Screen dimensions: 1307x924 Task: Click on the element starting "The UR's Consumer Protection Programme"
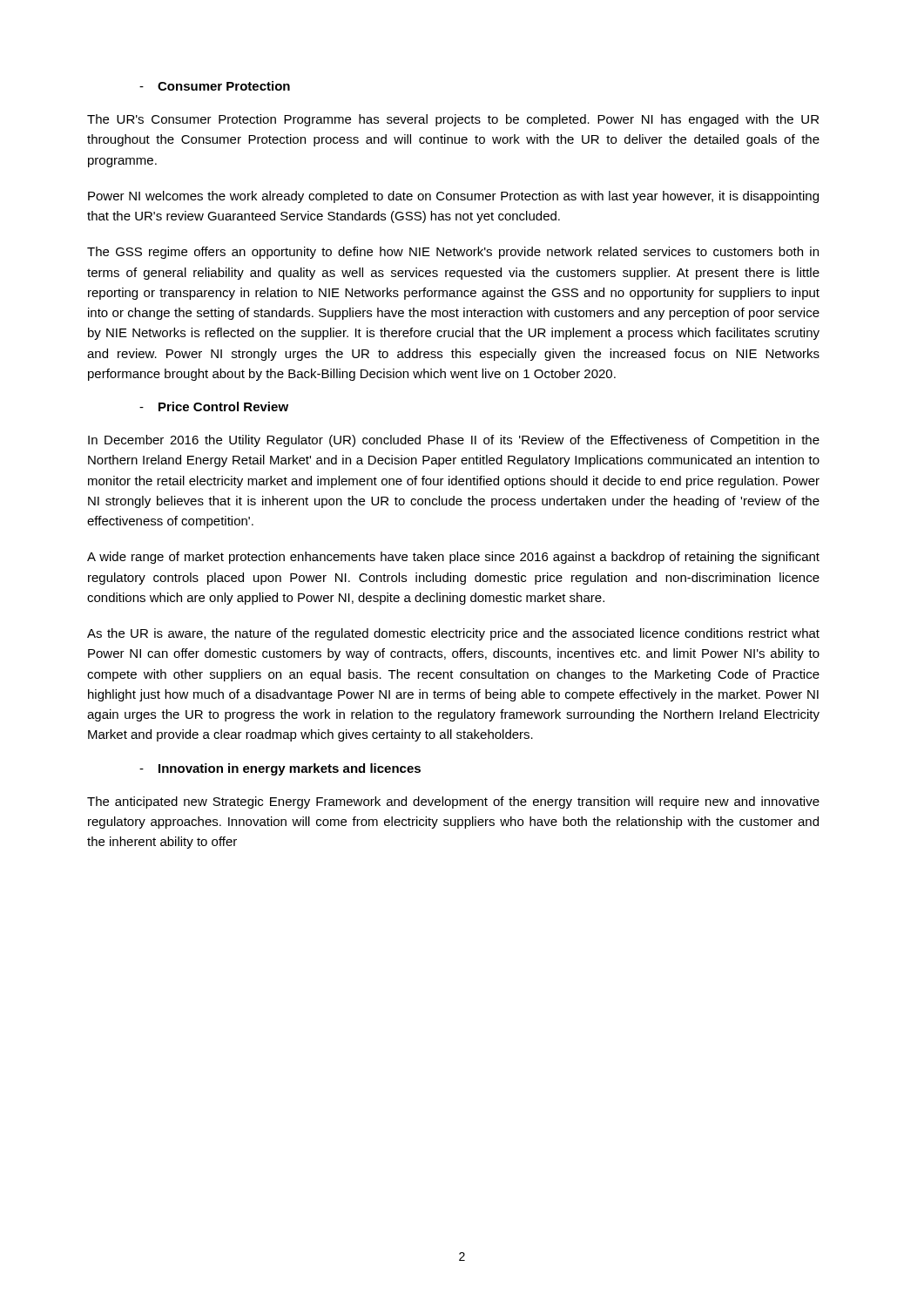coord(453,139)
